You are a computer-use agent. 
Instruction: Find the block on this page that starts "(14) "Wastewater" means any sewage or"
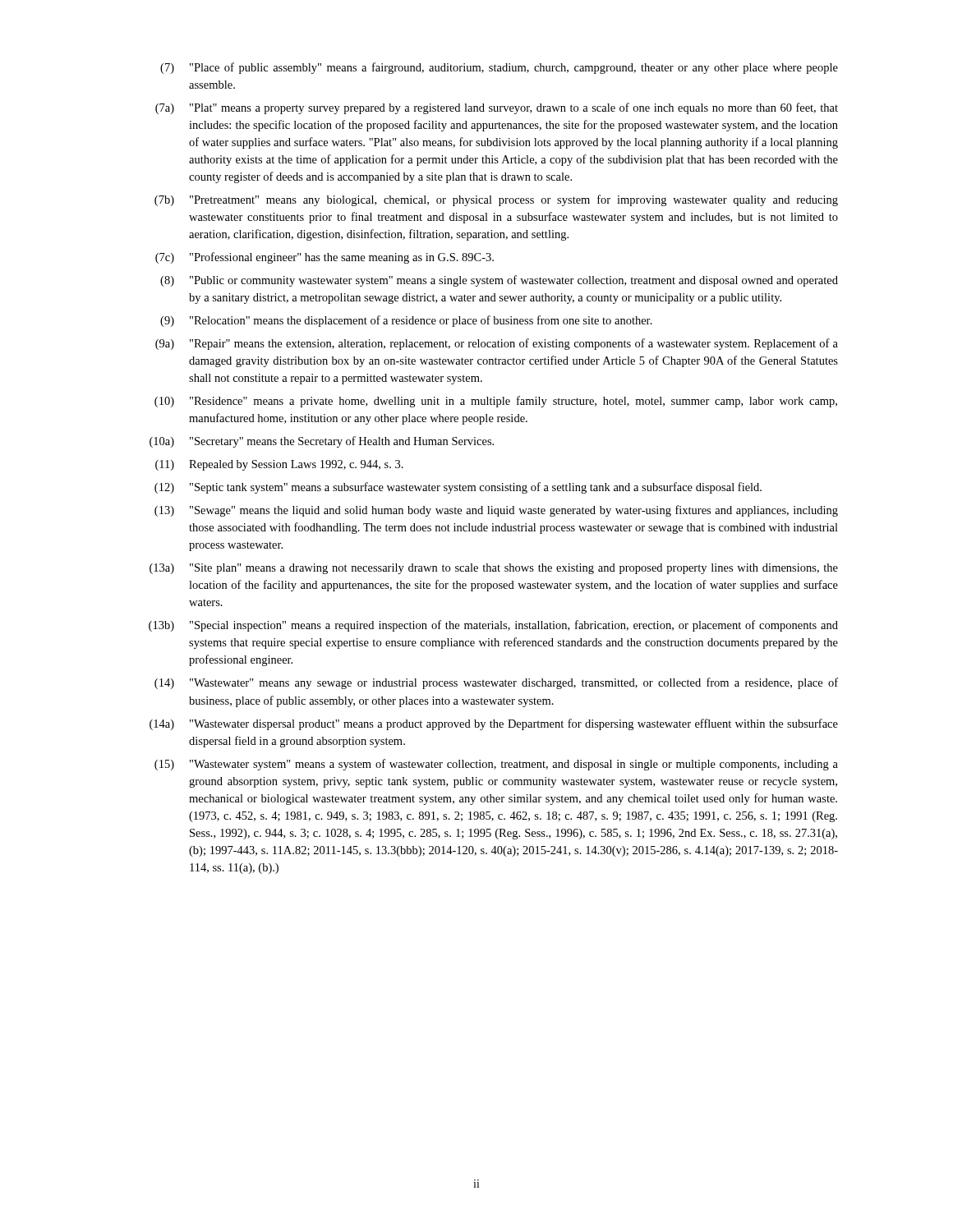point(476,692)
